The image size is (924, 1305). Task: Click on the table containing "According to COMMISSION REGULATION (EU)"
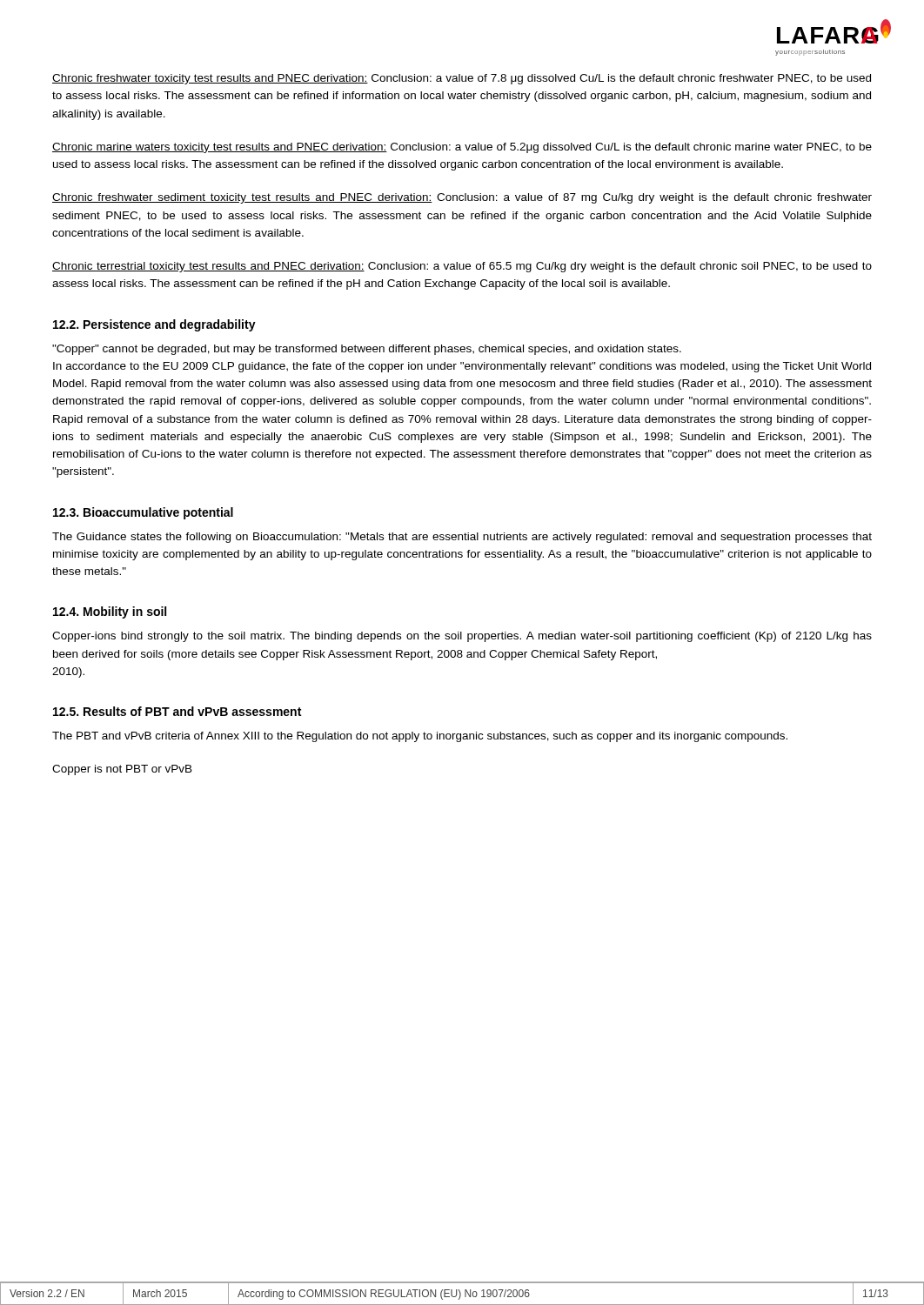point(462,1293)
